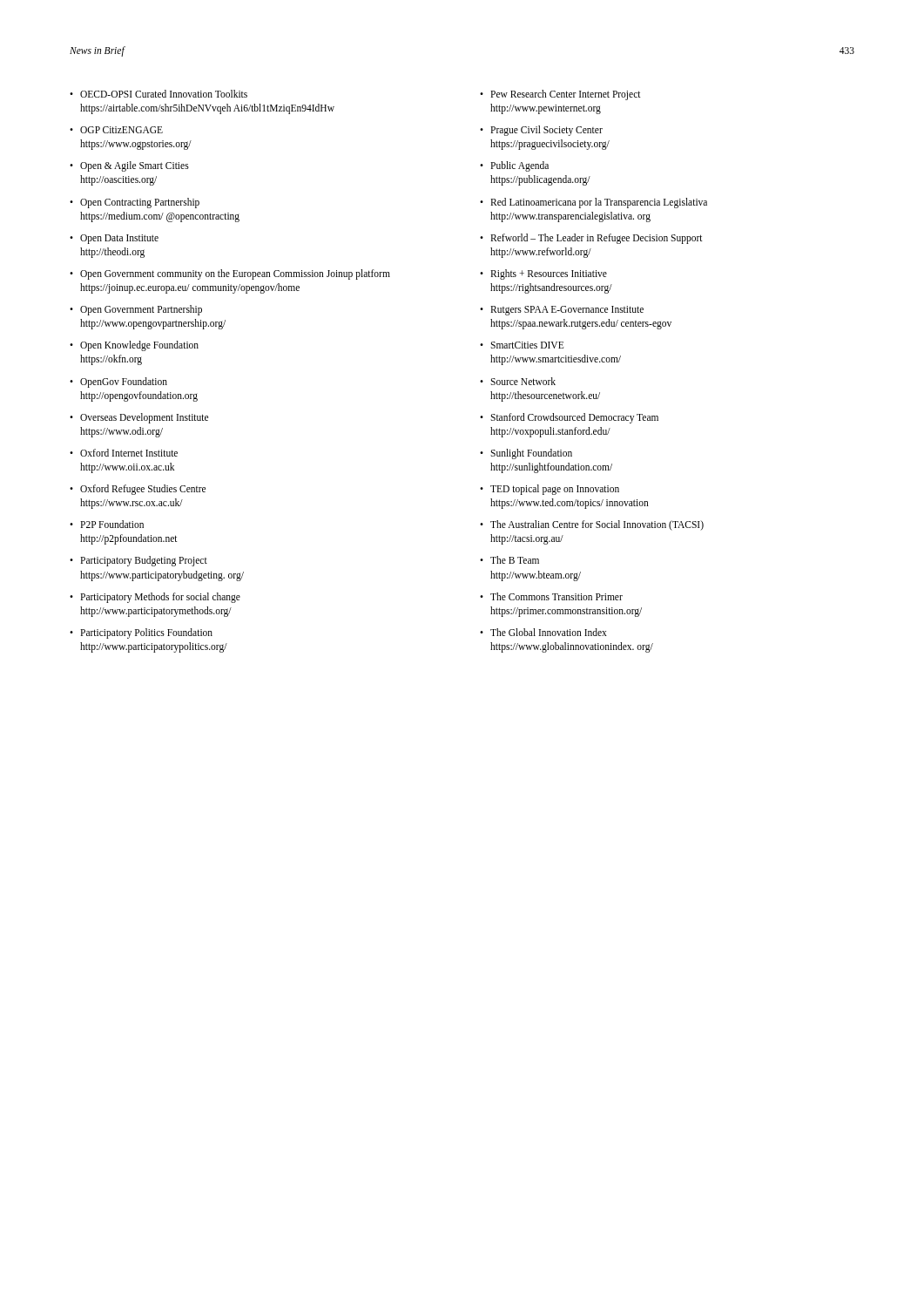Locate the block of text that opens with "• Open & Agile Smart Cities"
Viewport: 924px width, 1307px height.
tap(129, 173)
